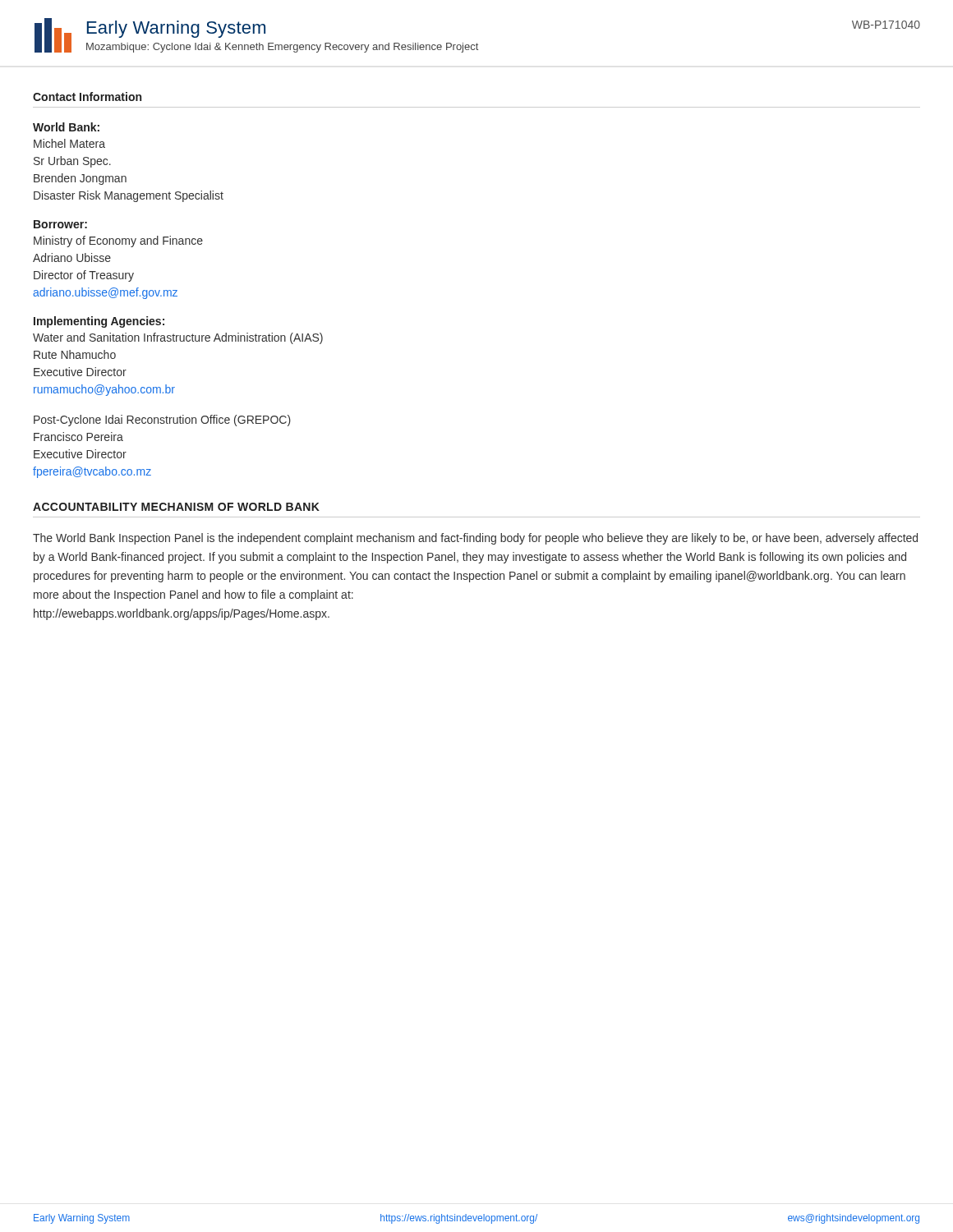The width and height of the screenshot is (953, 1232).
Task: Select the section header that reads "Contact Information"
Action: (87, 97)
